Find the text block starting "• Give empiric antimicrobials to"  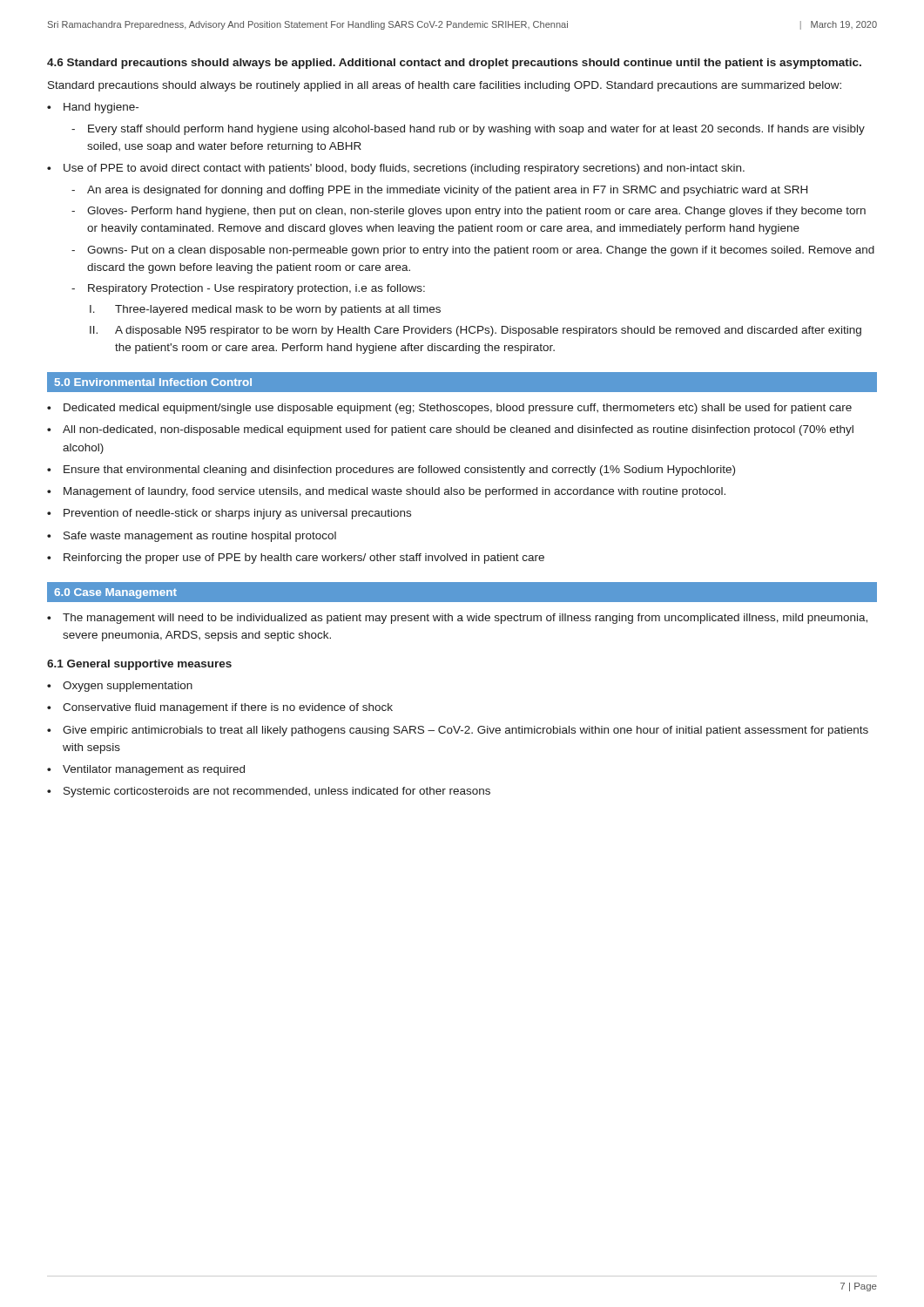click(x=462, y=739)
